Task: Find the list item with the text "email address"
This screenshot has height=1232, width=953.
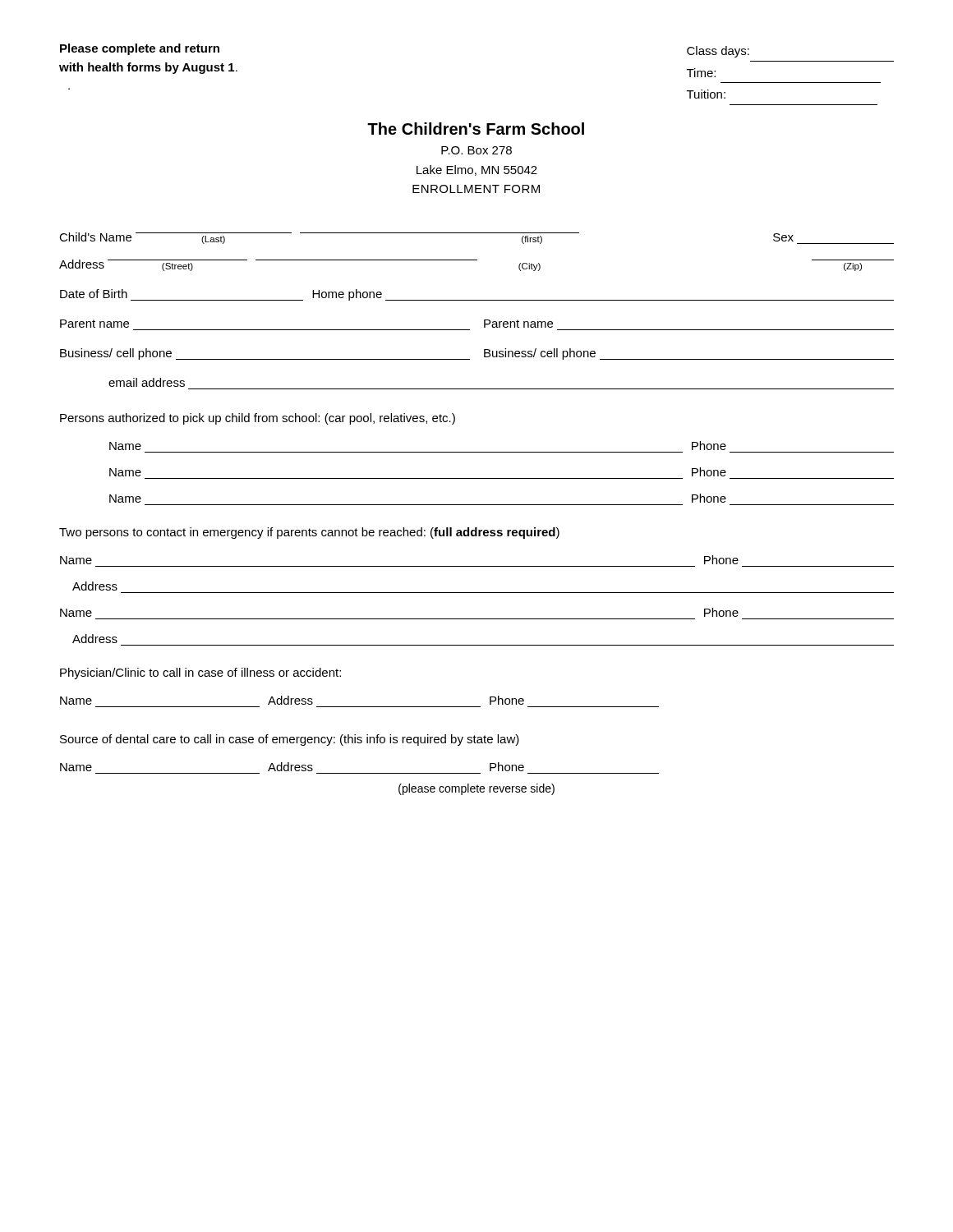Action: (x=501, y=382)
